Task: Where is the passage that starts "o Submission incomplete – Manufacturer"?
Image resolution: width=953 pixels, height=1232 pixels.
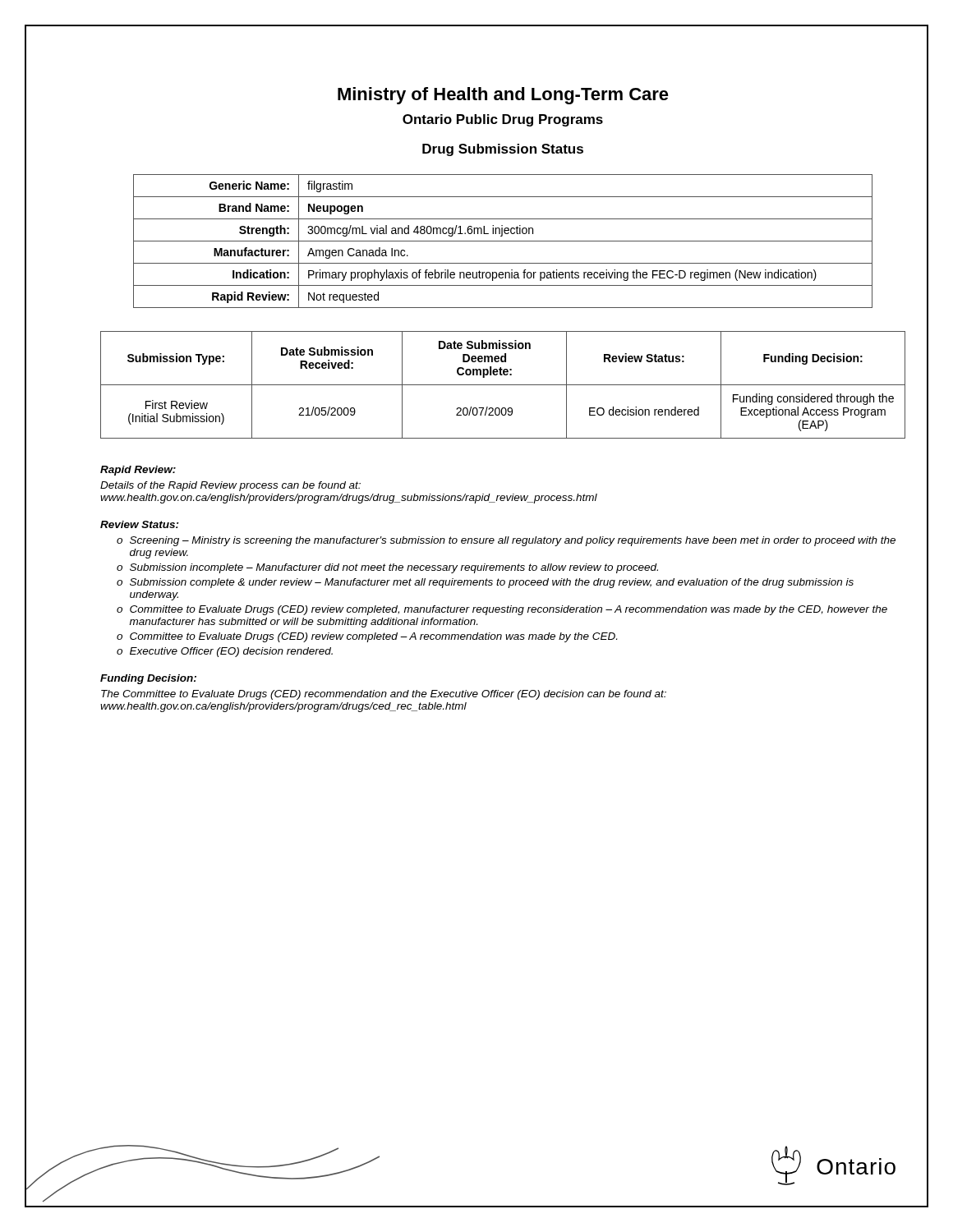Action: click(388, 567)
